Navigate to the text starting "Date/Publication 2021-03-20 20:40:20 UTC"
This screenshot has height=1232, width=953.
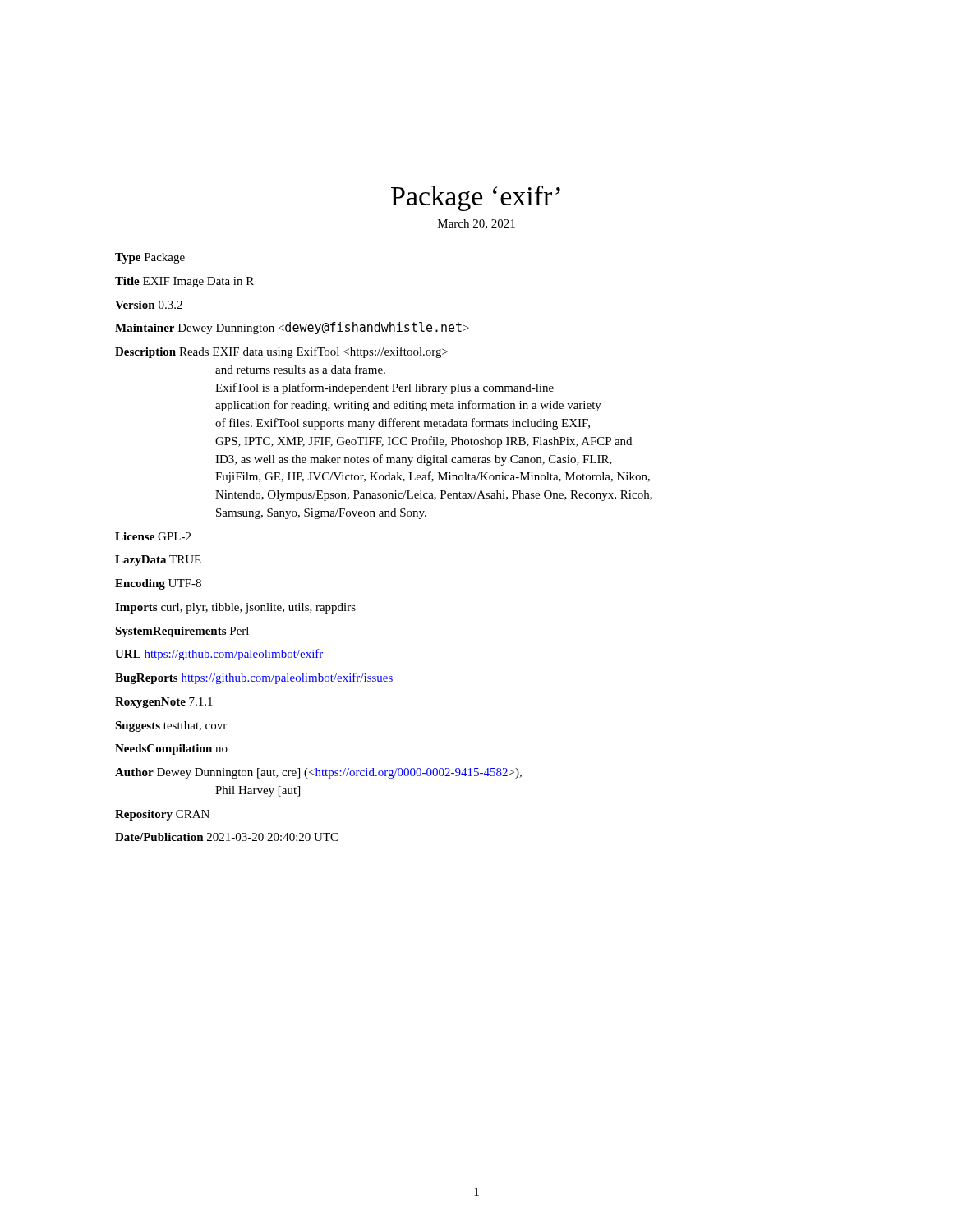point(227,837)
